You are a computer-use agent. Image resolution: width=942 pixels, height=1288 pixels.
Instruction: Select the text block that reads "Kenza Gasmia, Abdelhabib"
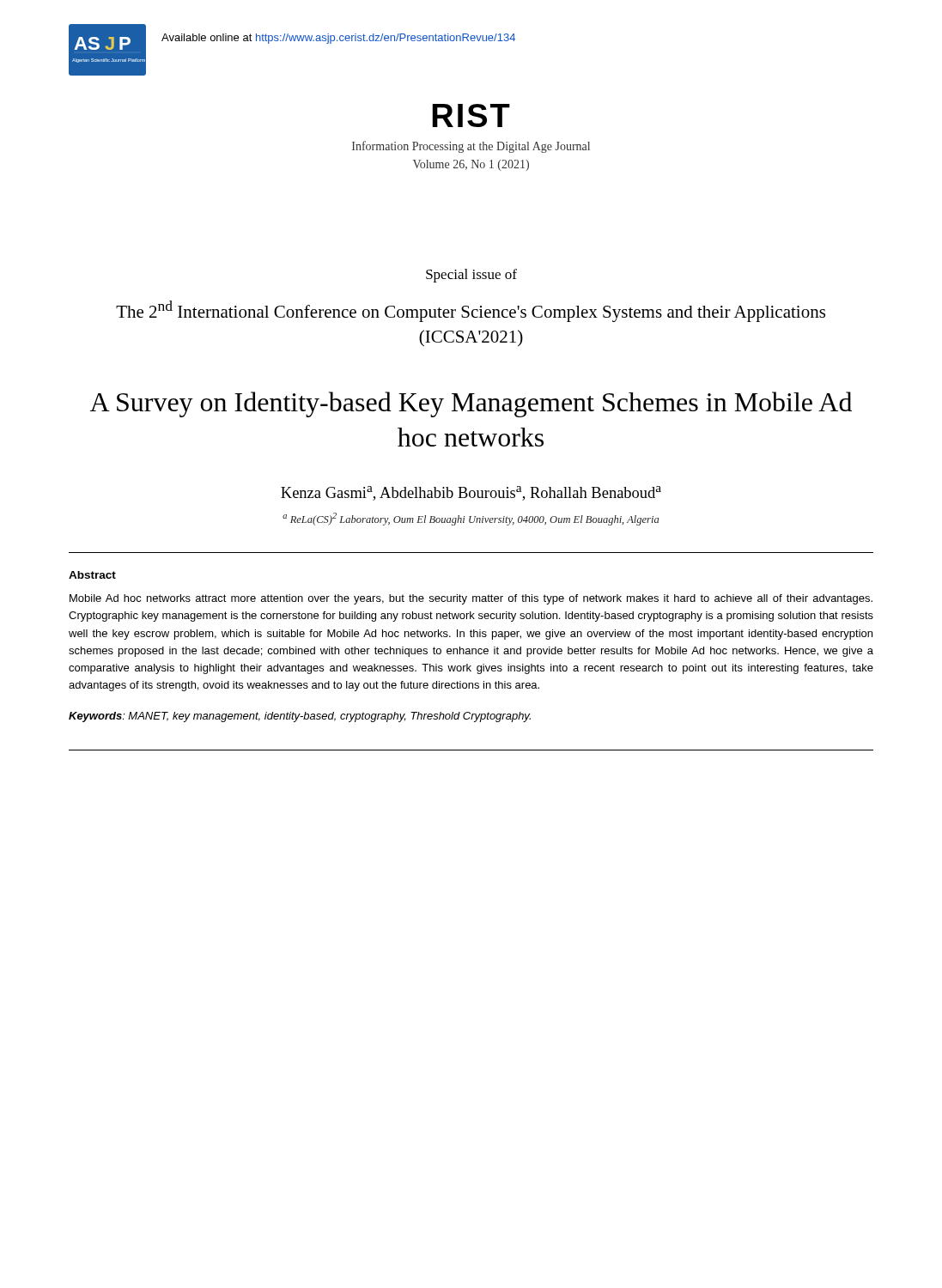point(471,491)
